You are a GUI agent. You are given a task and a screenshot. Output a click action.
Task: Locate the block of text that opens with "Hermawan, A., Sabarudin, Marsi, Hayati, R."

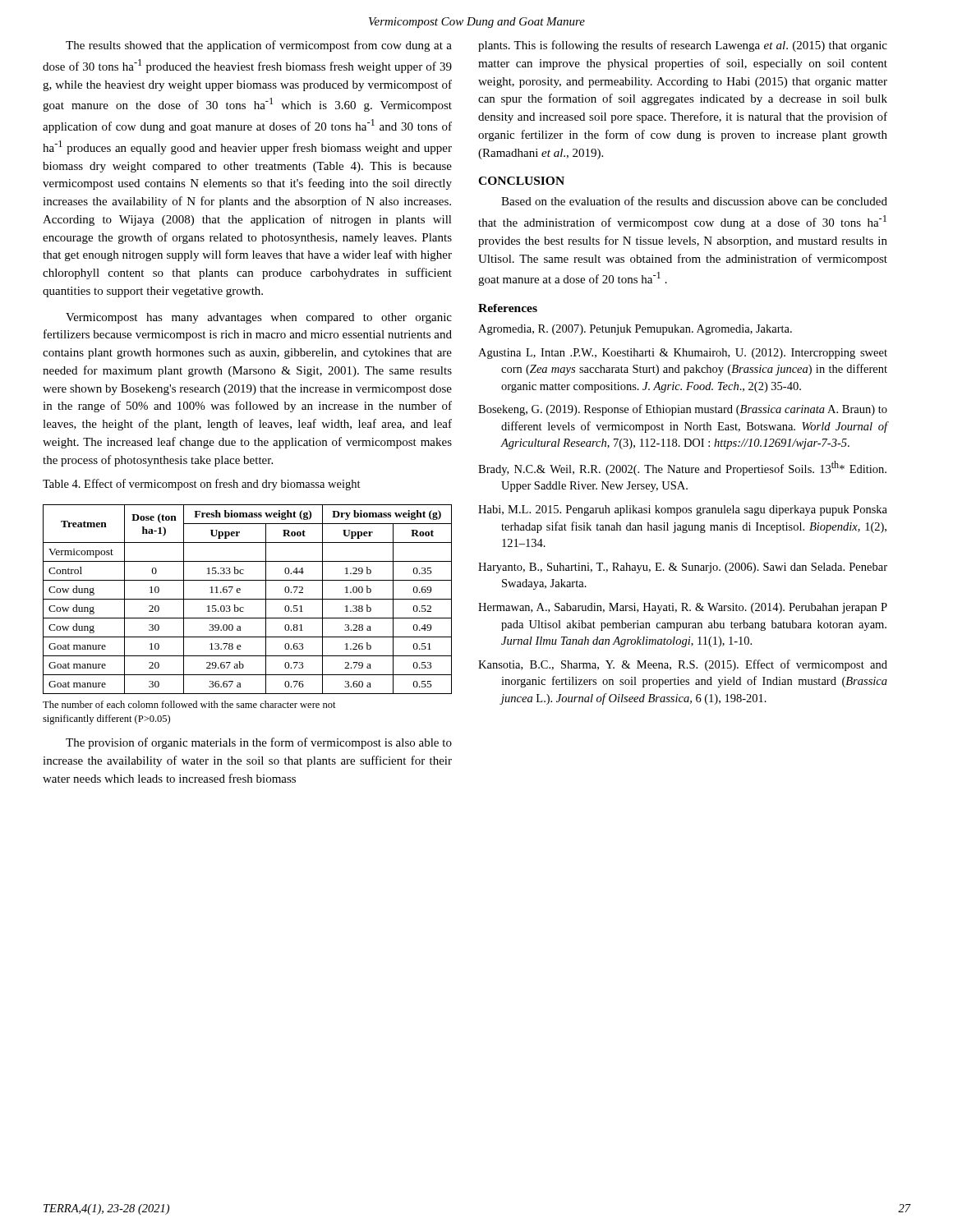tap(683, 624)
